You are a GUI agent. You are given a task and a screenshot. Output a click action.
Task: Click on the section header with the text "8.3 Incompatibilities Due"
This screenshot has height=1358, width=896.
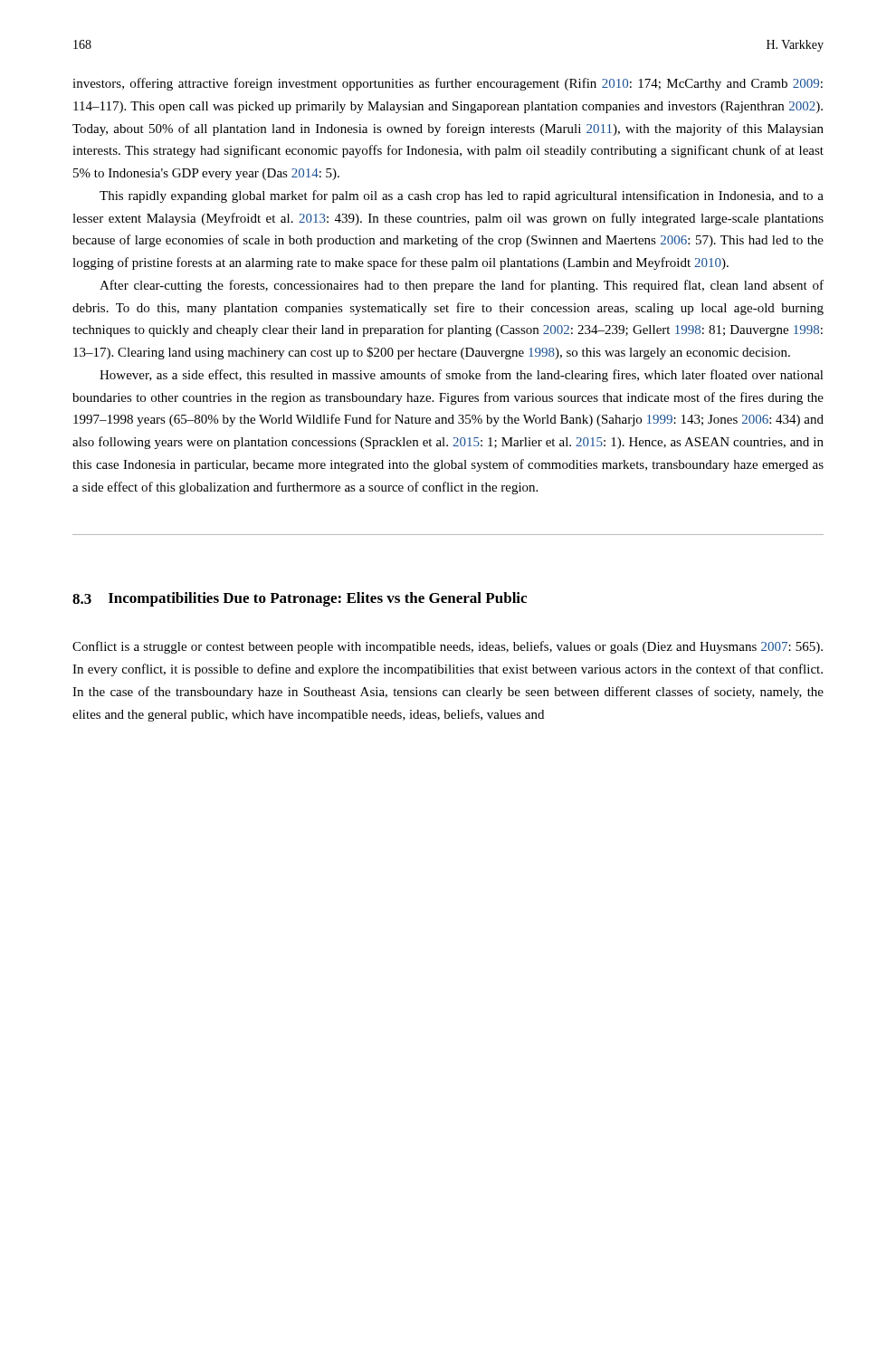coord(300,599)
